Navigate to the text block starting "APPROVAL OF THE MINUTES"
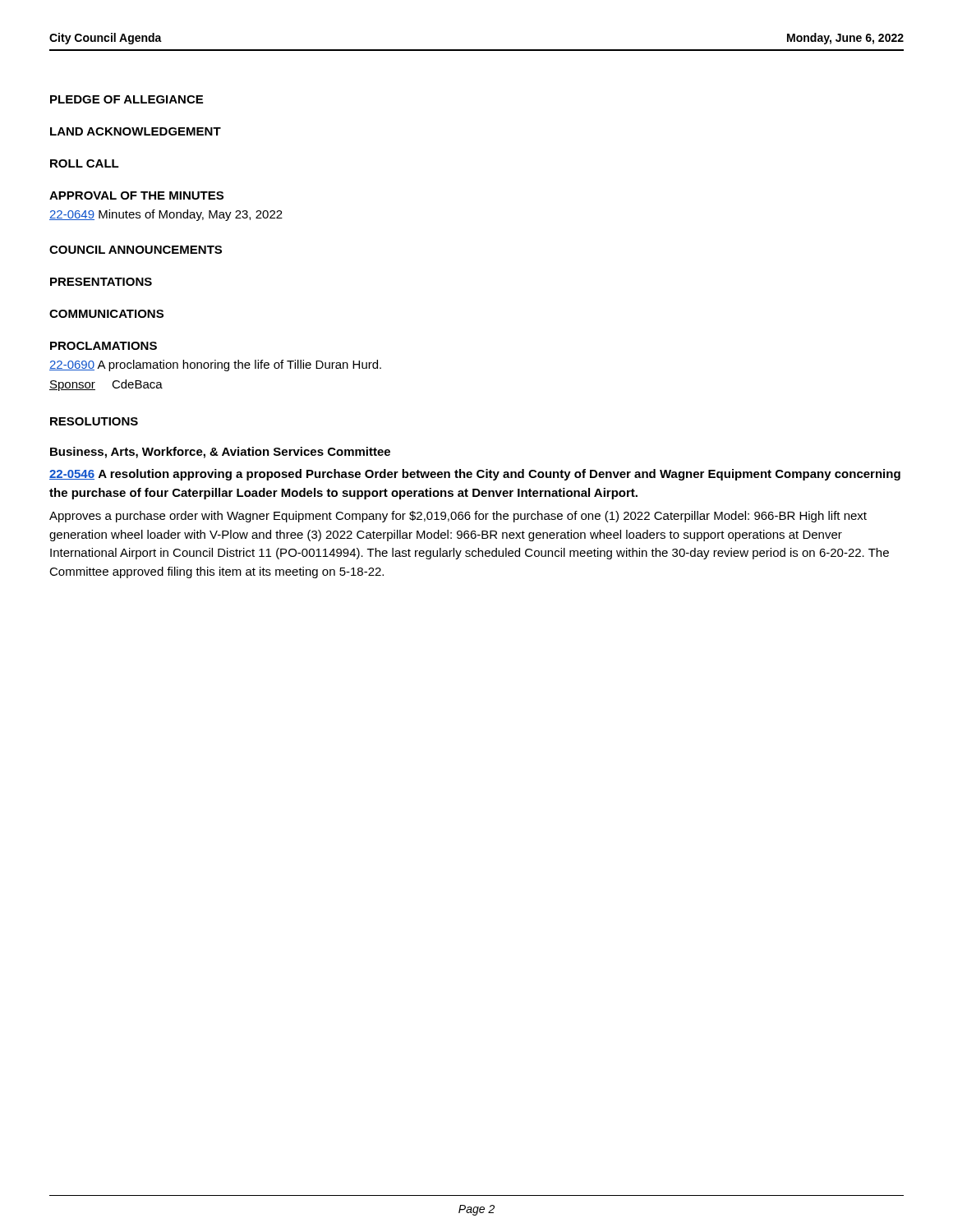The width and height of the screenshot is (953, 1232). 137,195
